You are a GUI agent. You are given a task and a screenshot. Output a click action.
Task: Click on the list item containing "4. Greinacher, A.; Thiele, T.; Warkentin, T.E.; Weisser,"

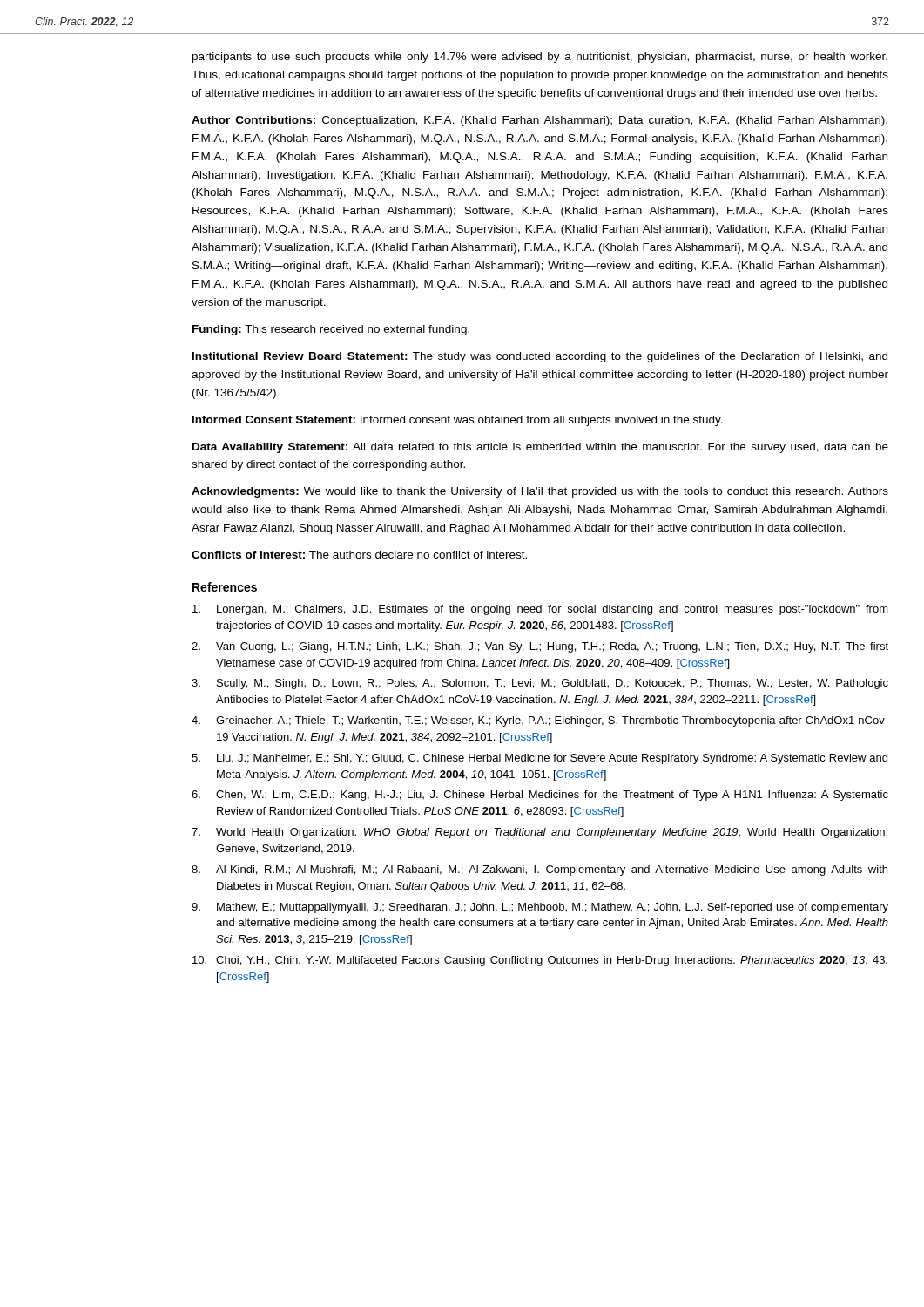(540, 729)
